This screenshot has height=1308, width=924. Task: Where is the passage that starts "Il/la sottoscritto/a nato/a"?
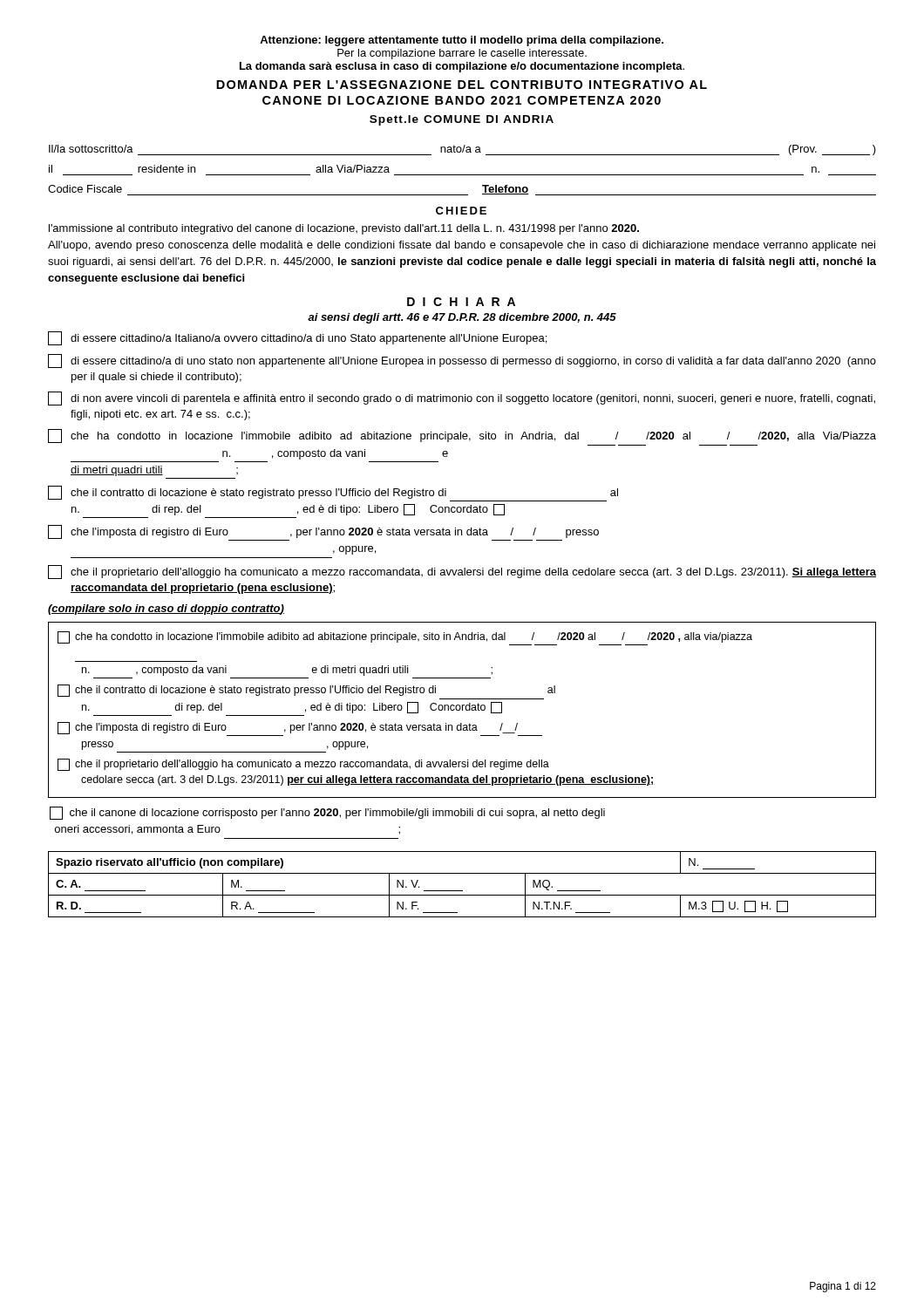(462, 148)
